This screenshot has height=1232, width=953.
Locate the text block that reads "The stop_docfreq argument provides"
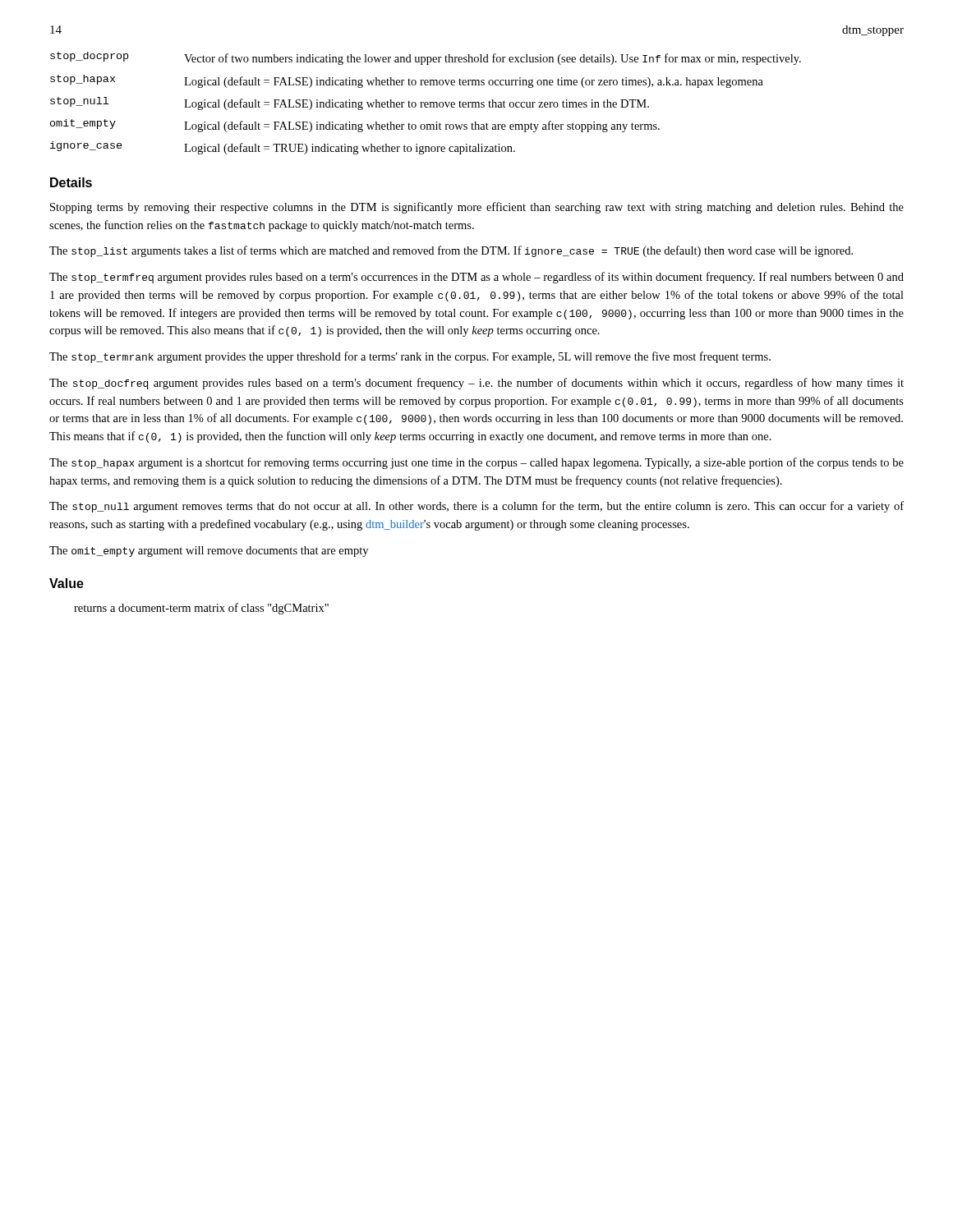(476, 410)
